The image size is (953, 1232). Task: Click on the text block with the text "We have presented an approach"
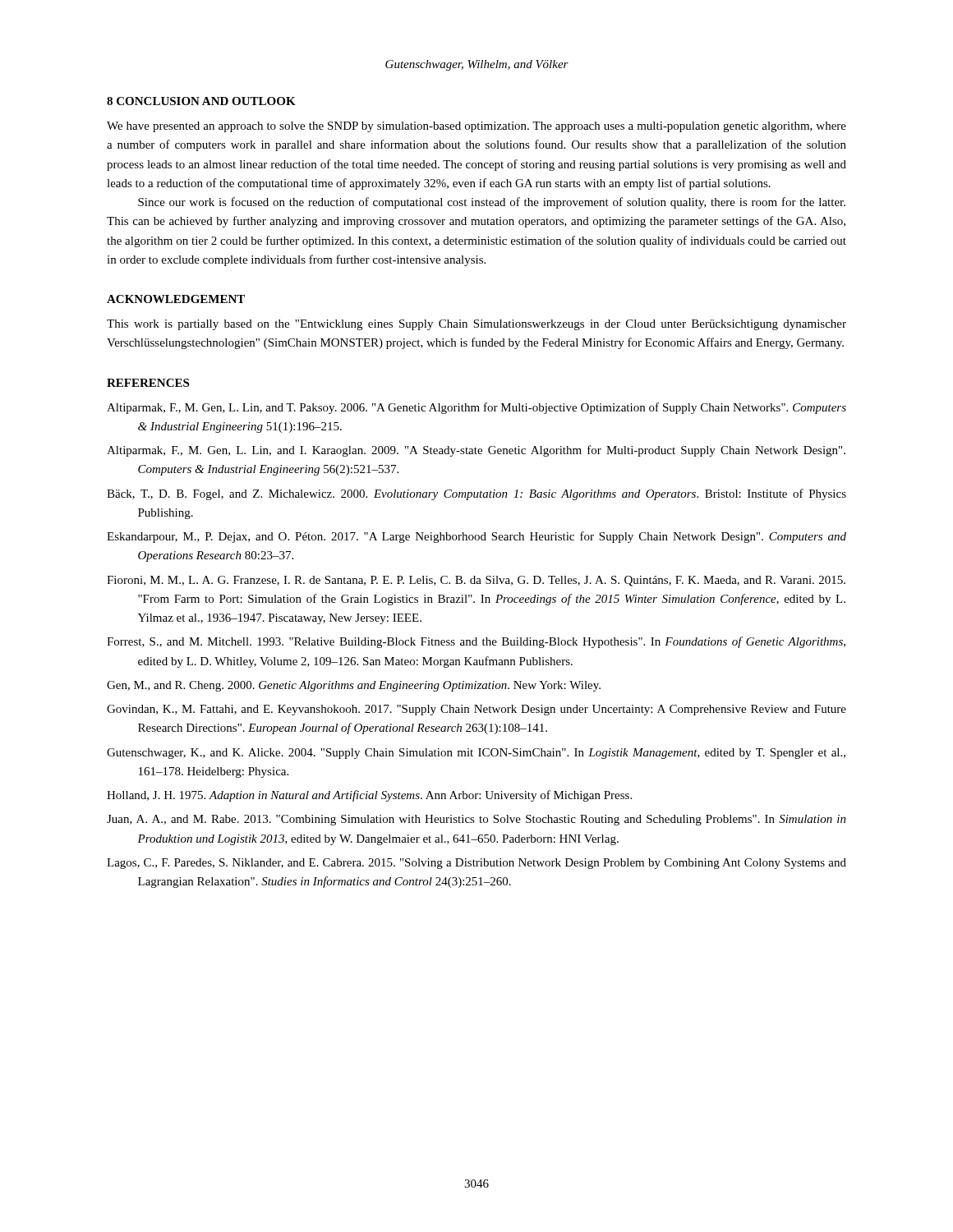point(476,193)
